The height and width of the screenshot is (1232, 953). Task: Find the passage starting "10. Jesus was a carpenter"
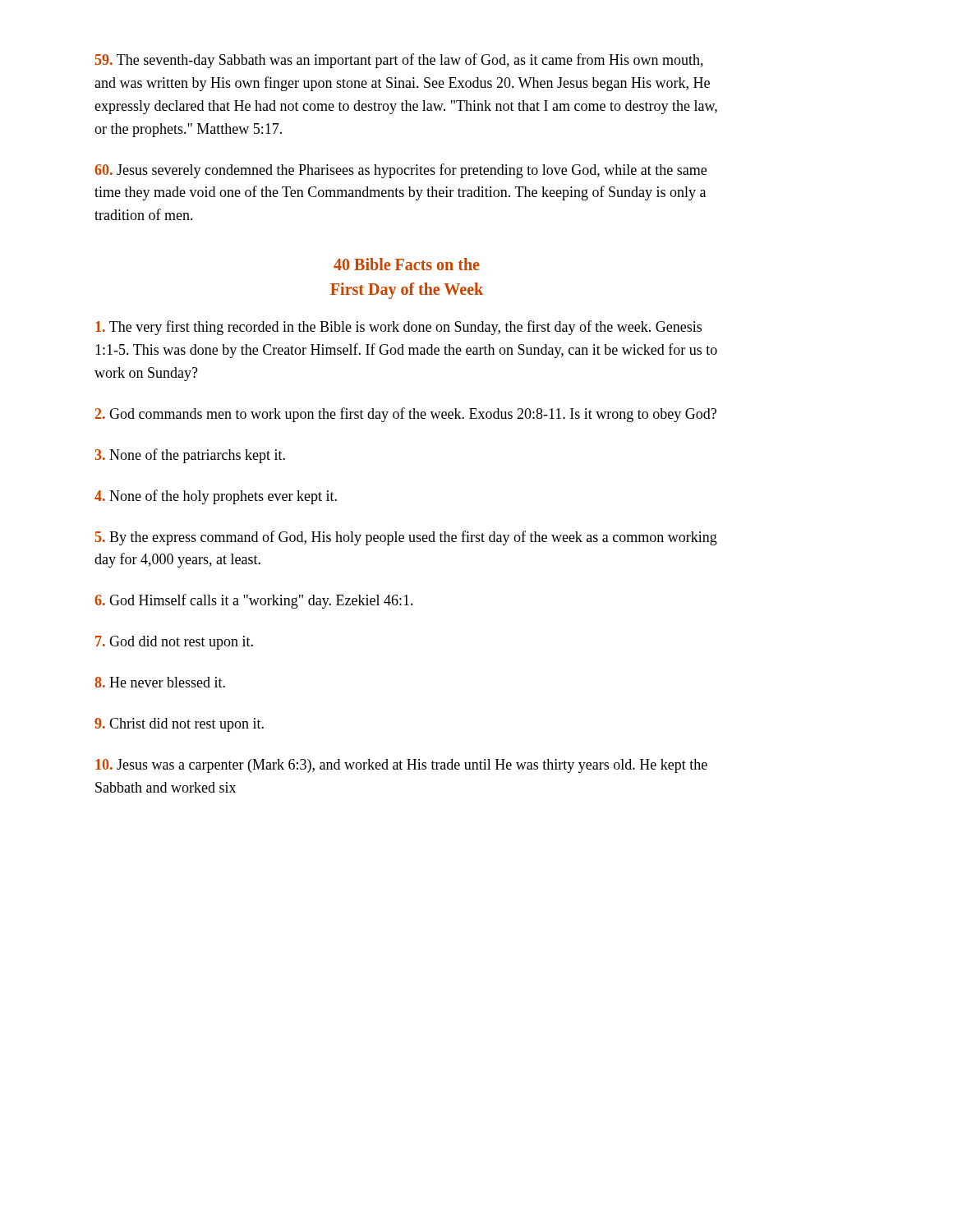401,776
